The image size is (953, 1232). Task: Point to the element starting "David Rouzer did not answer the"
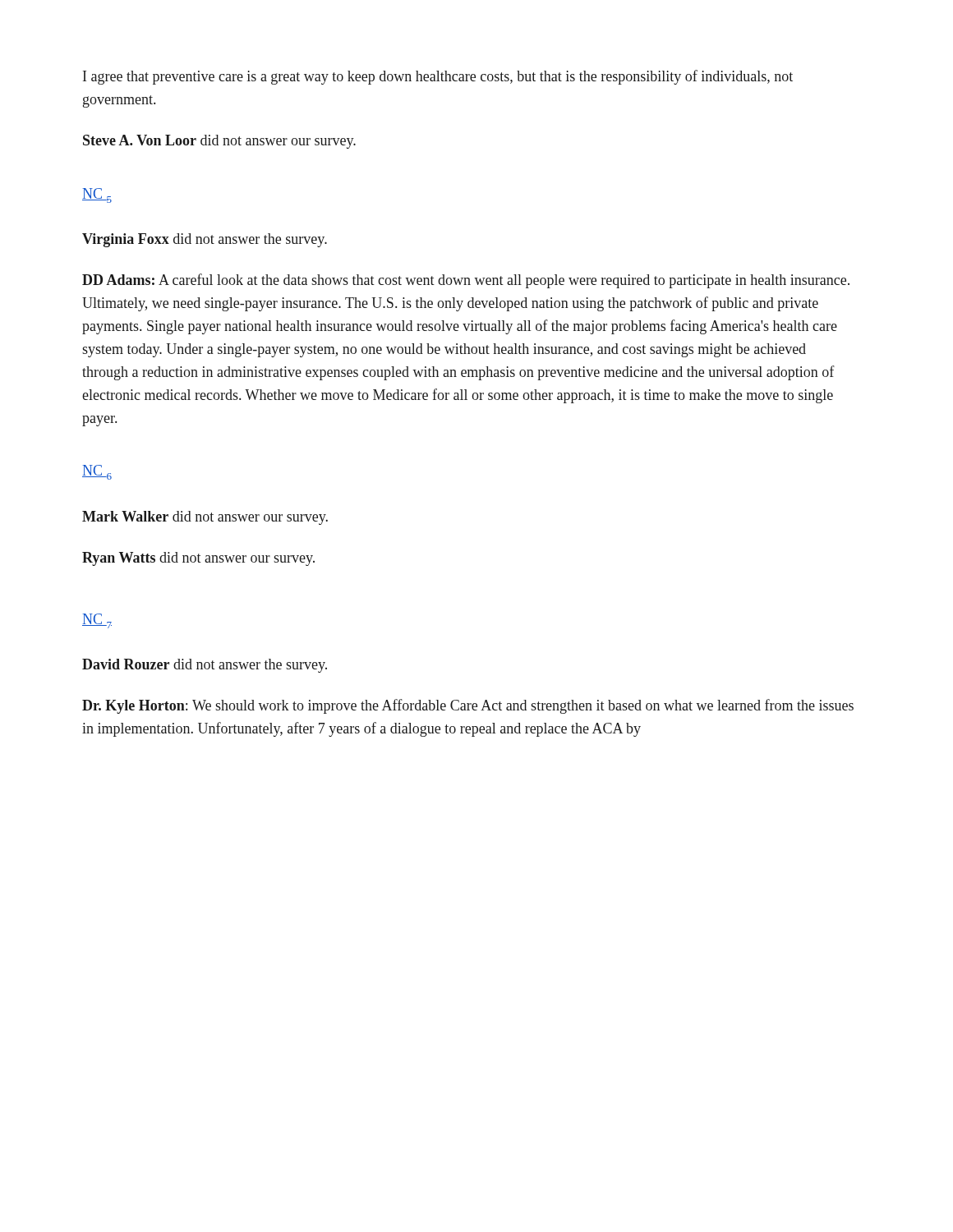pos(205,665)
